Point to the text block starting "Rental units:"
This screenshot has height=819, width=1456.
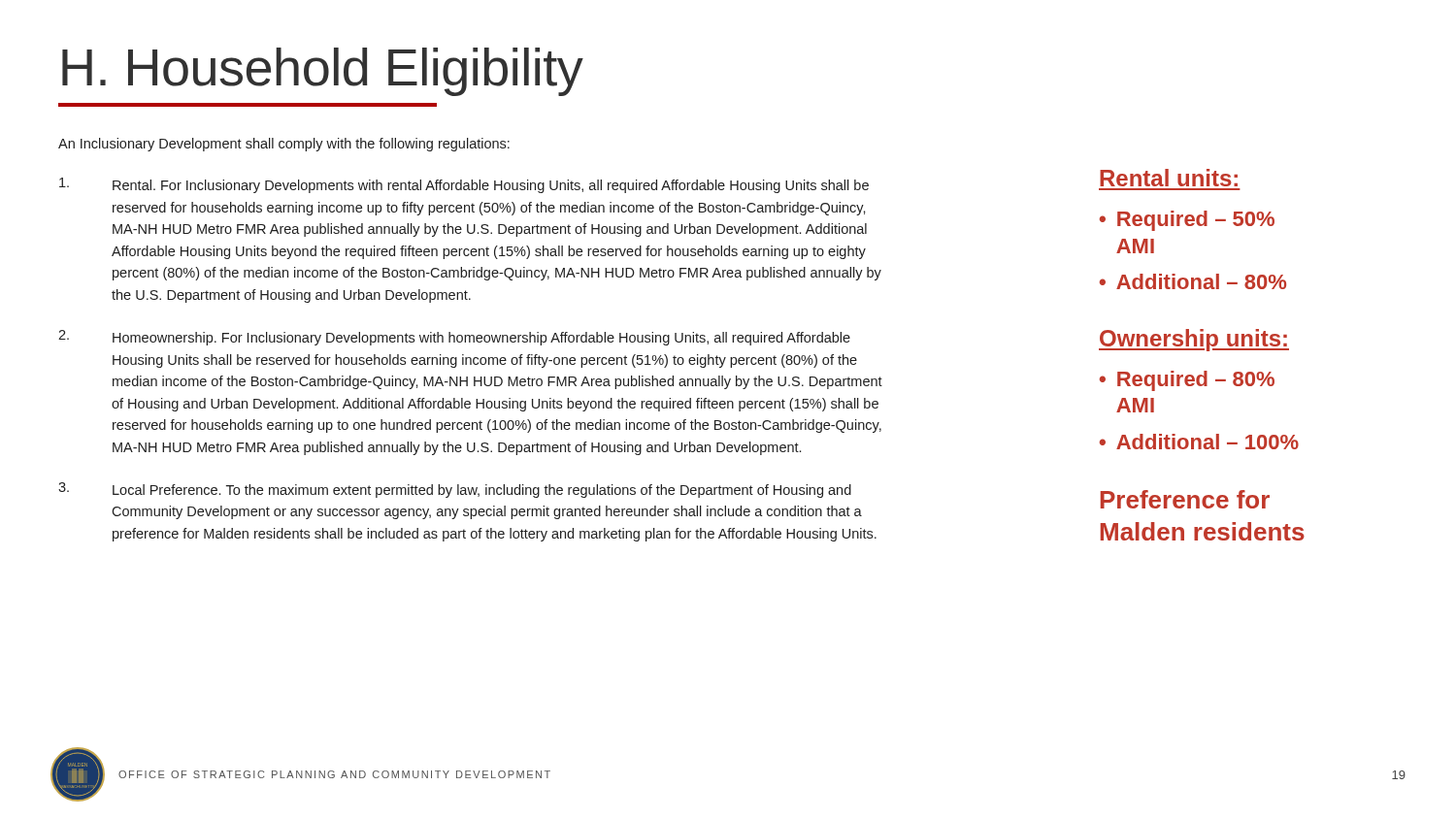[x=1169, y=178]
